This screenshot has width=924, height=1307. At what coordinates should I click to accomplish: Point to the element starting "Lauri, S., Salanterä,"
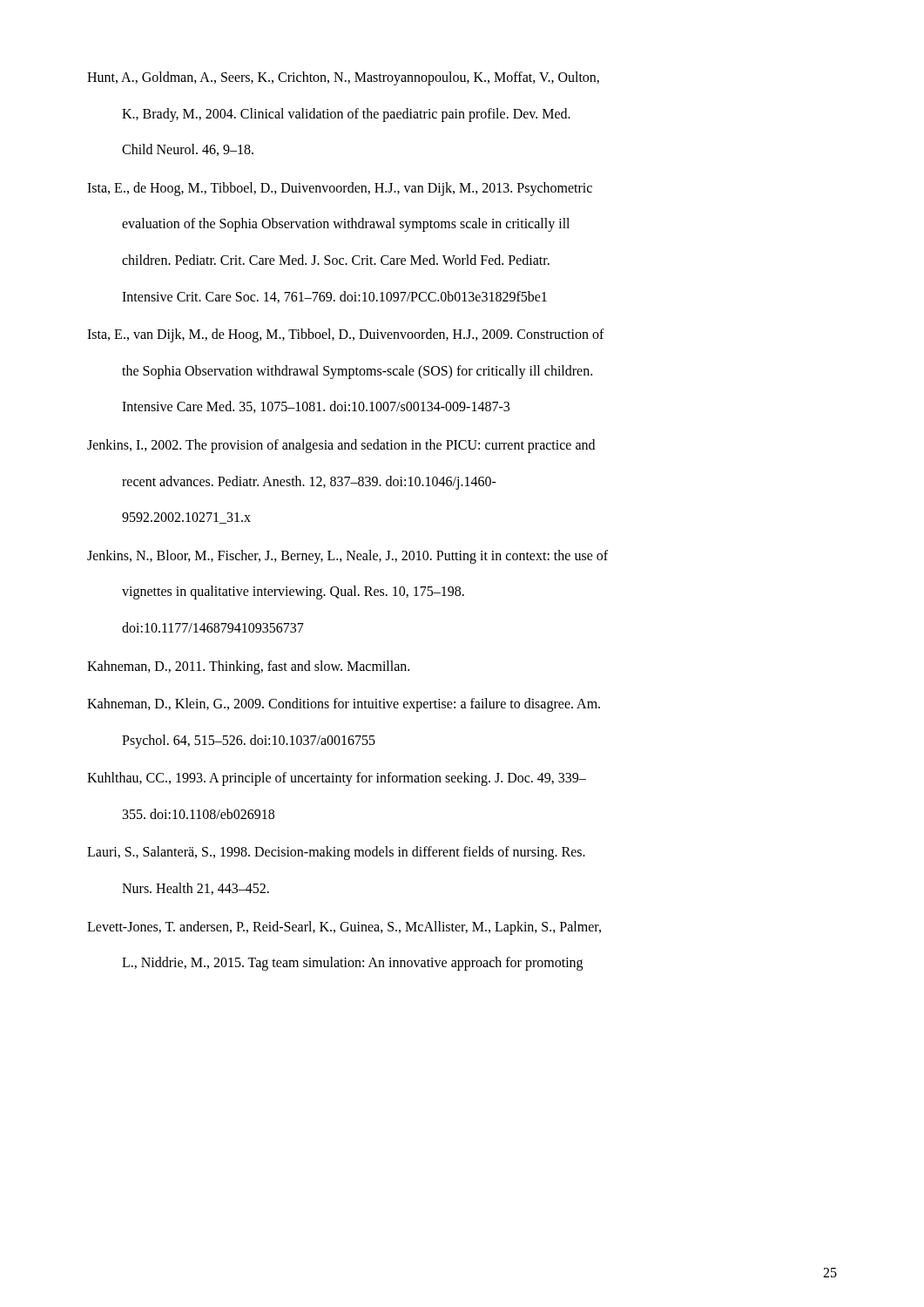pyautogui.click(x=336, y=853)
